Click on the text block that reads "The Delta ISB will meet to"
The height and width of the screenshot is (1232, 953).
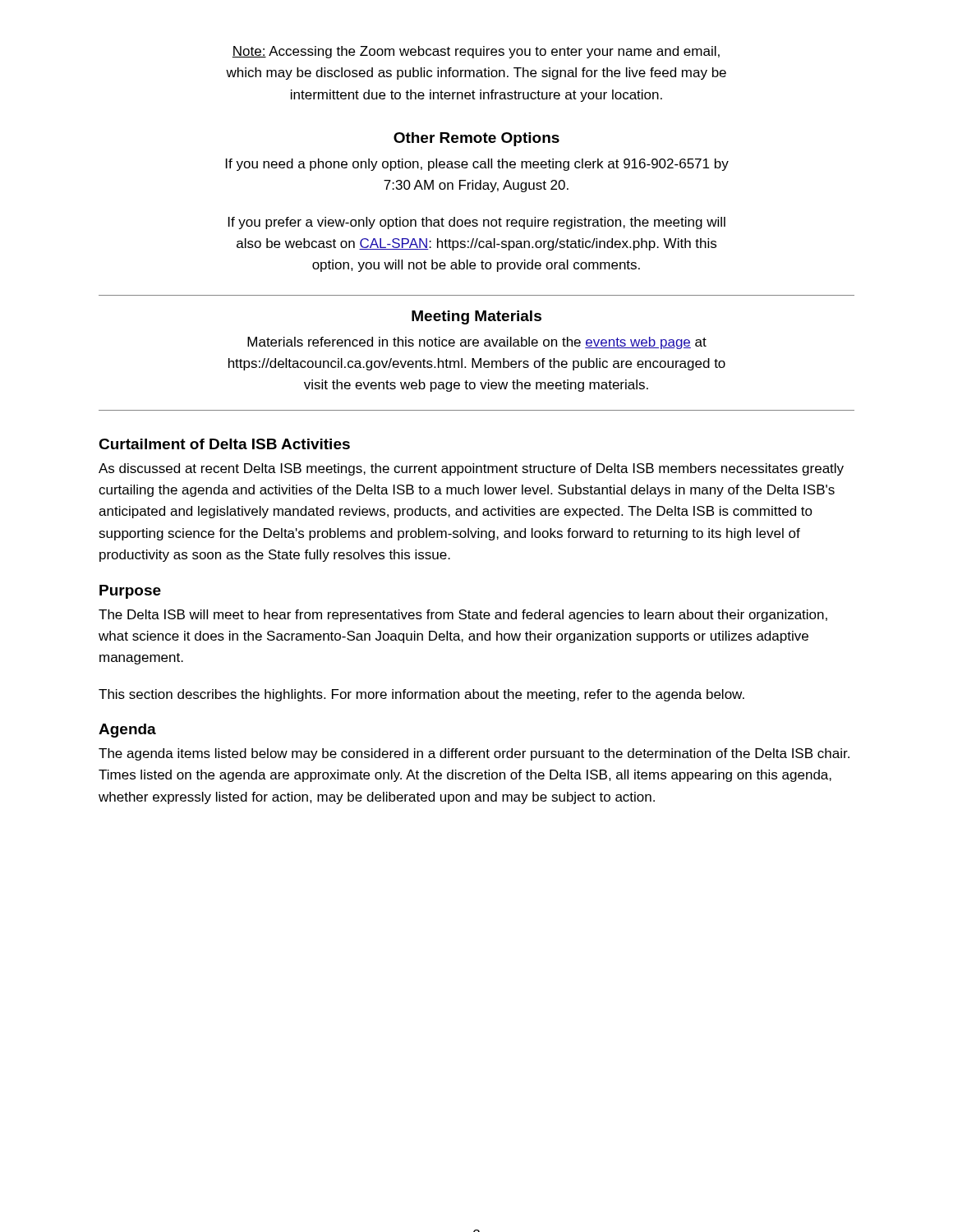tap(463, 636)
